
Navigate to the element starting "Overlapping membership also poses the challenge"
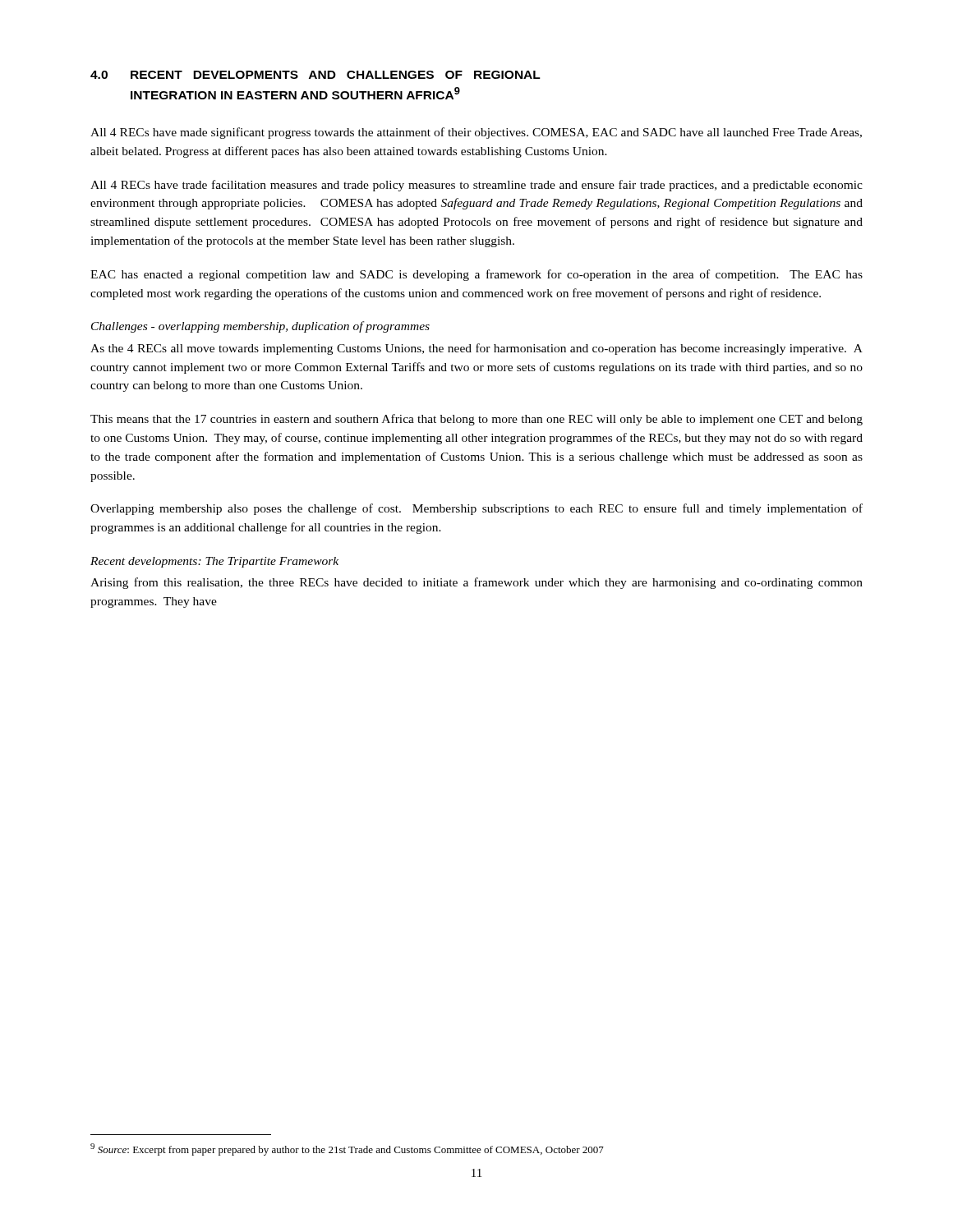476,518
